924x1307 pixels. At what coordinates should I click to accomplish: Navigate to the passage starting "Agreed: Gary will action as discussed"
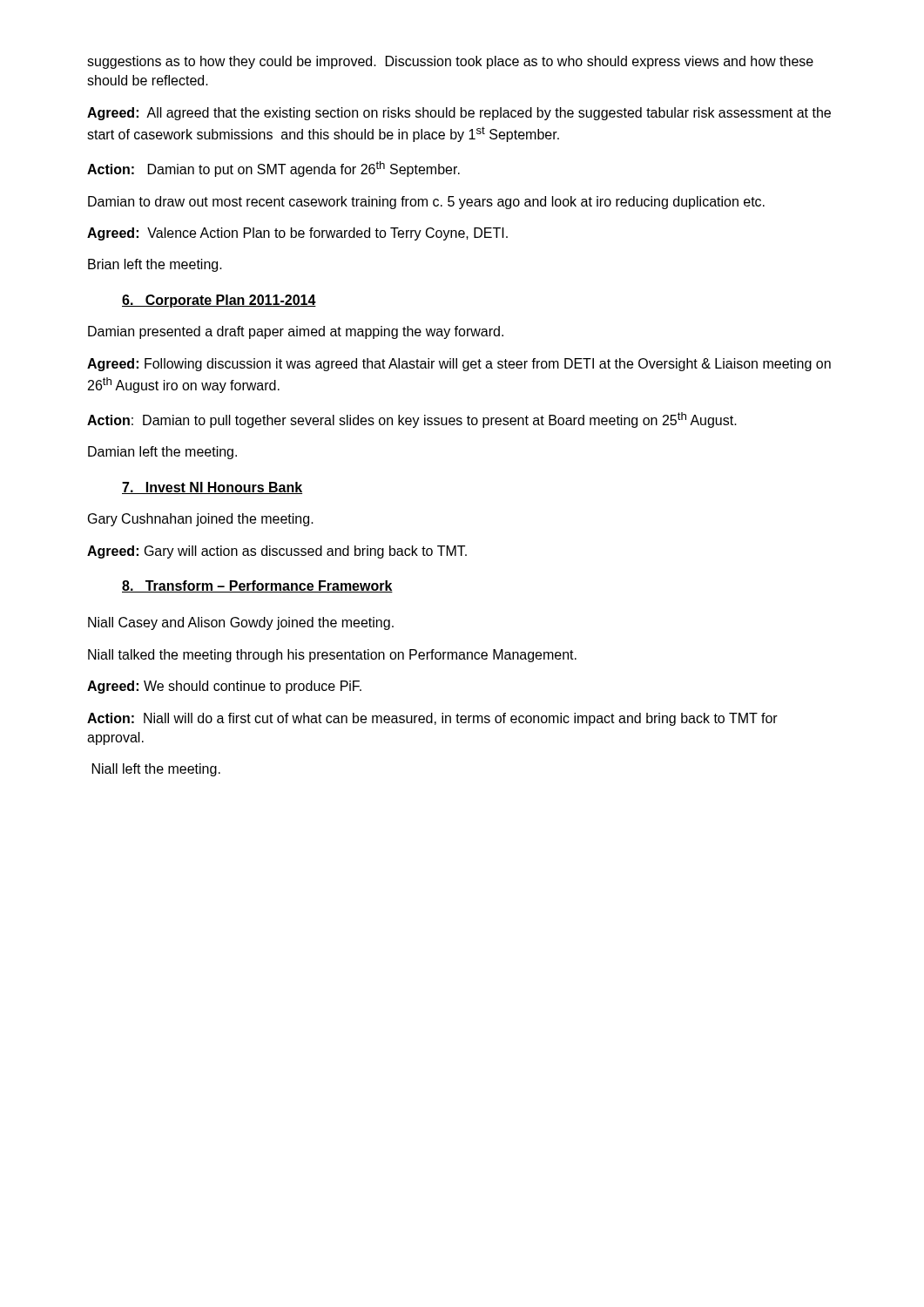(277, 551)
